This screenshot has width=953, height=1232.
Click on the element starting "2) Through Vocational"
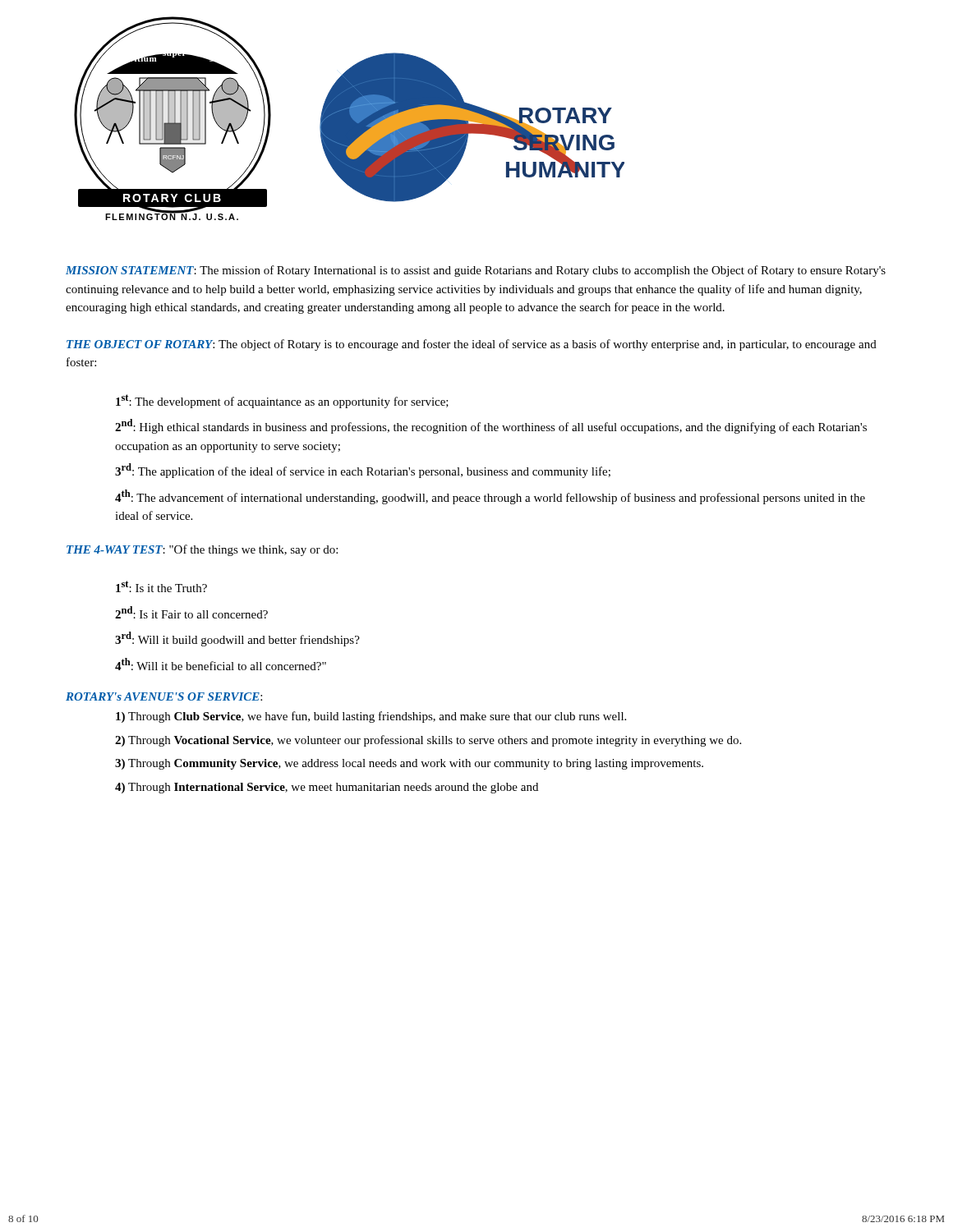429,740
